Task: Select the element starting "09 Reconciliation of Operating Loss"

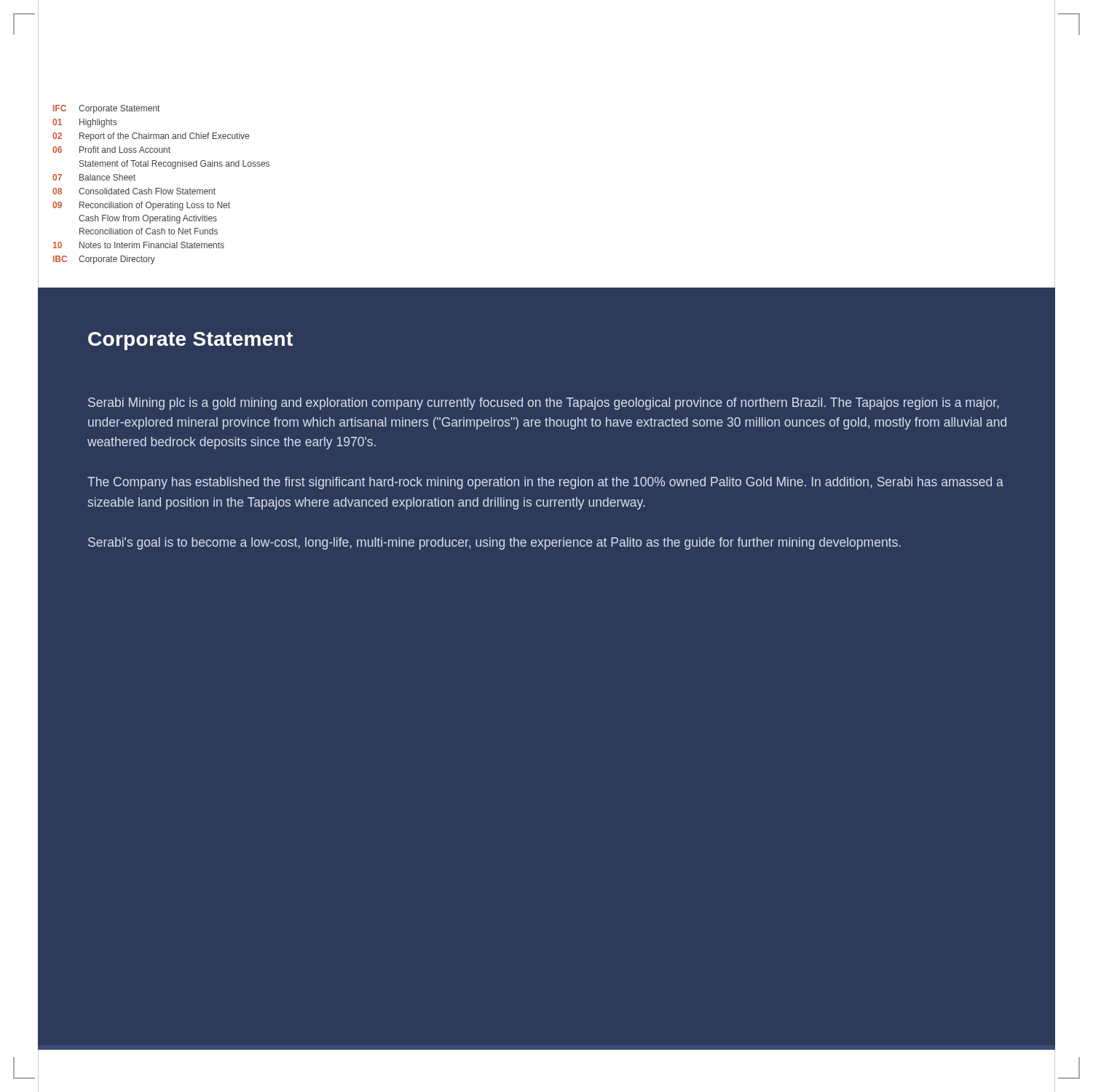Action: pyautogui.click(x=141, y=218)
